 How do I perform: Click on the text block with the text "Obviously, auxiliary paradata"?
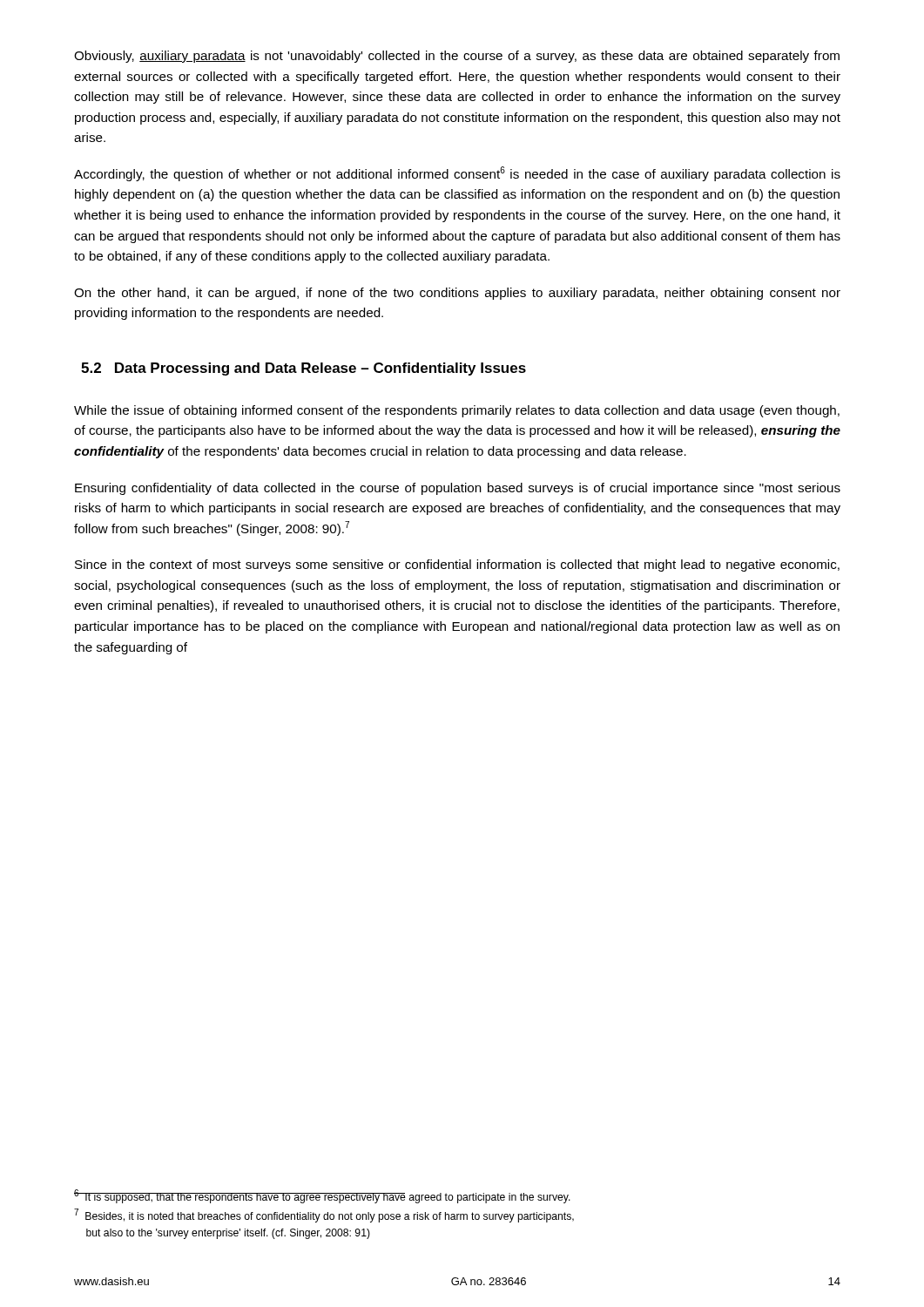(457, 96)
